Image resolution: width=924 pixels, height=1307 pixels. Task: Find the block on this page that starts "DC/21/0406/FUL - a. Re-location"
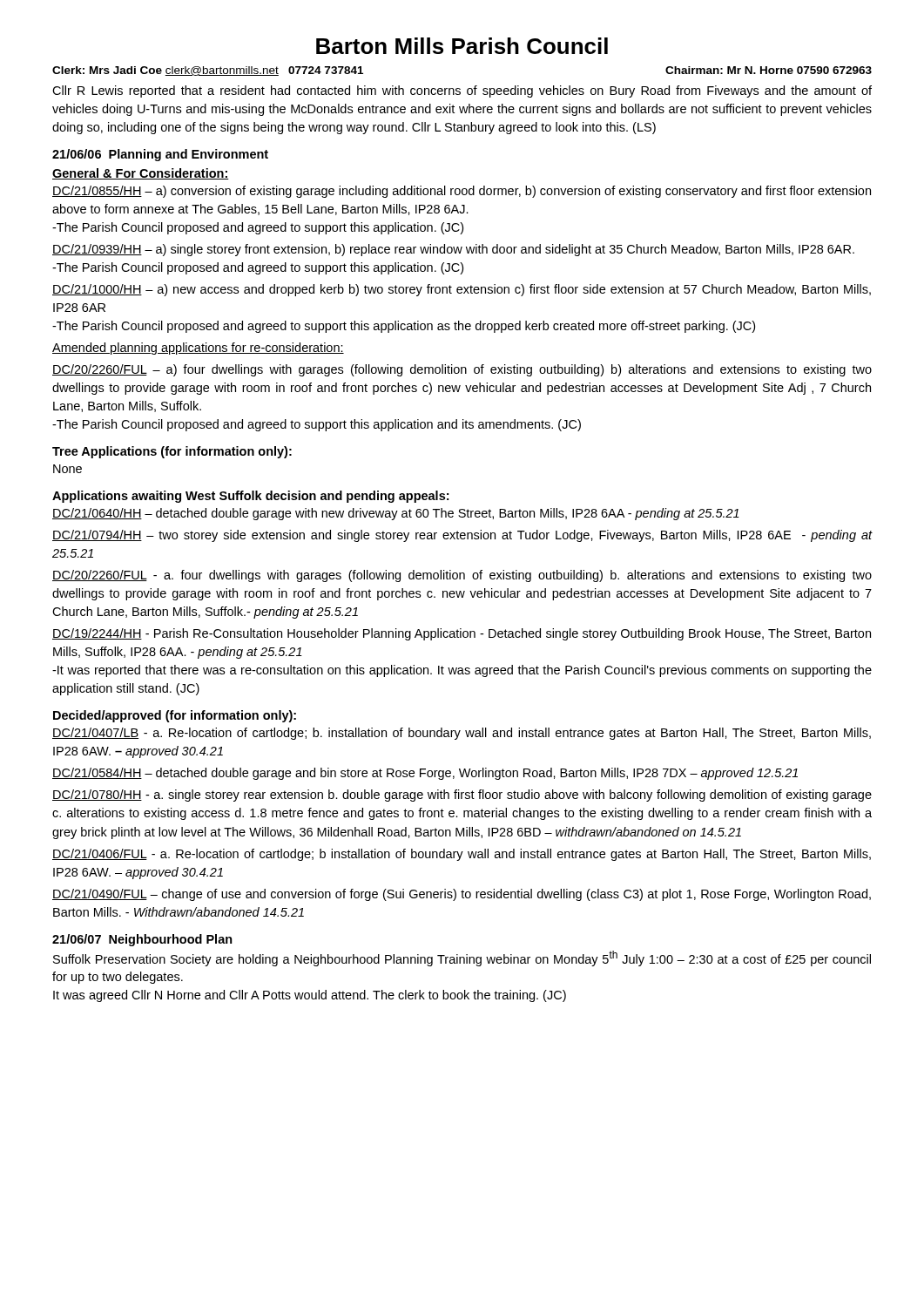462,863
